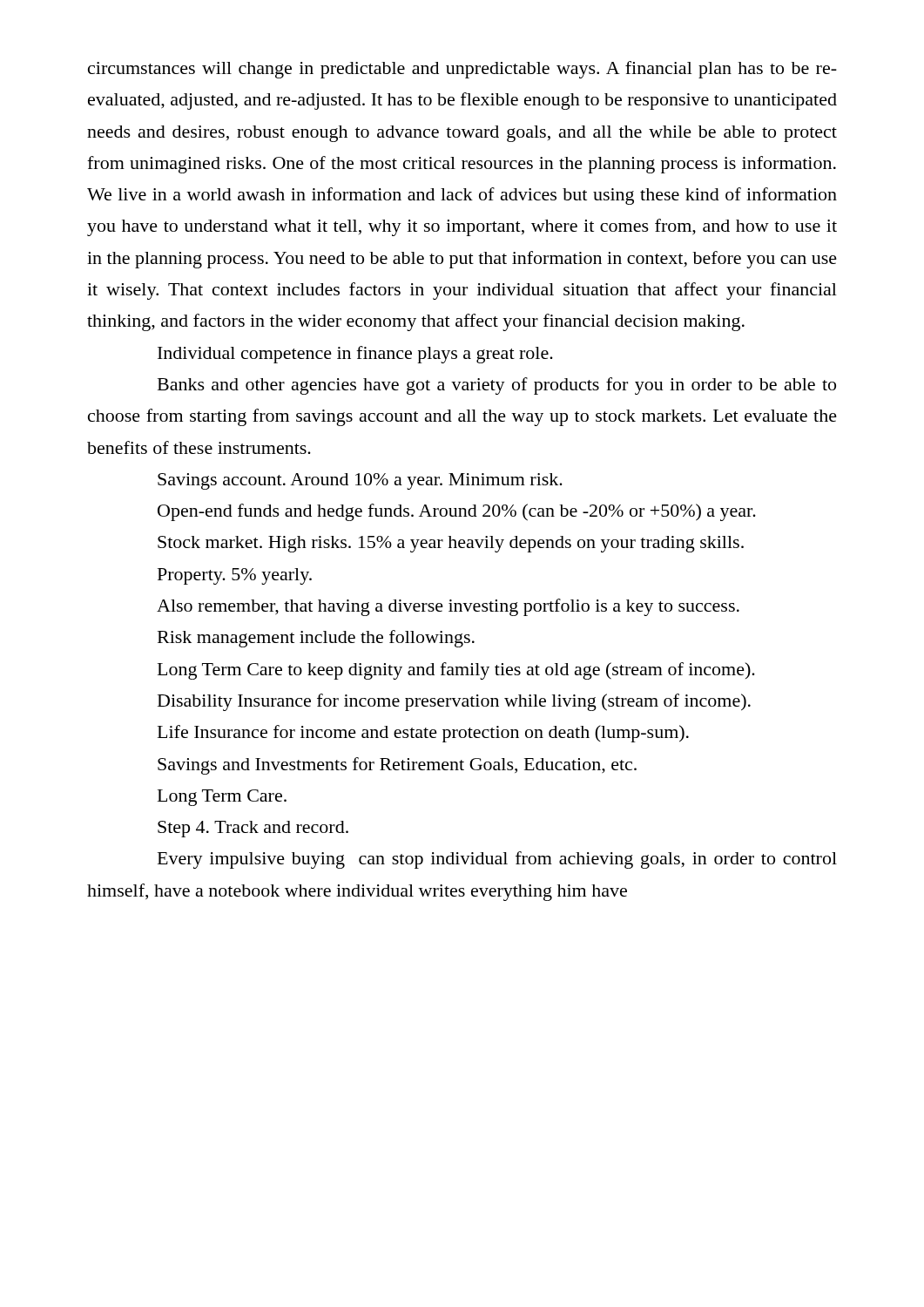The height and width of the screenshot is (1307, 924).
Task: Select the list item with the text "Disability Insurance for income"
Action: (454, 700)
